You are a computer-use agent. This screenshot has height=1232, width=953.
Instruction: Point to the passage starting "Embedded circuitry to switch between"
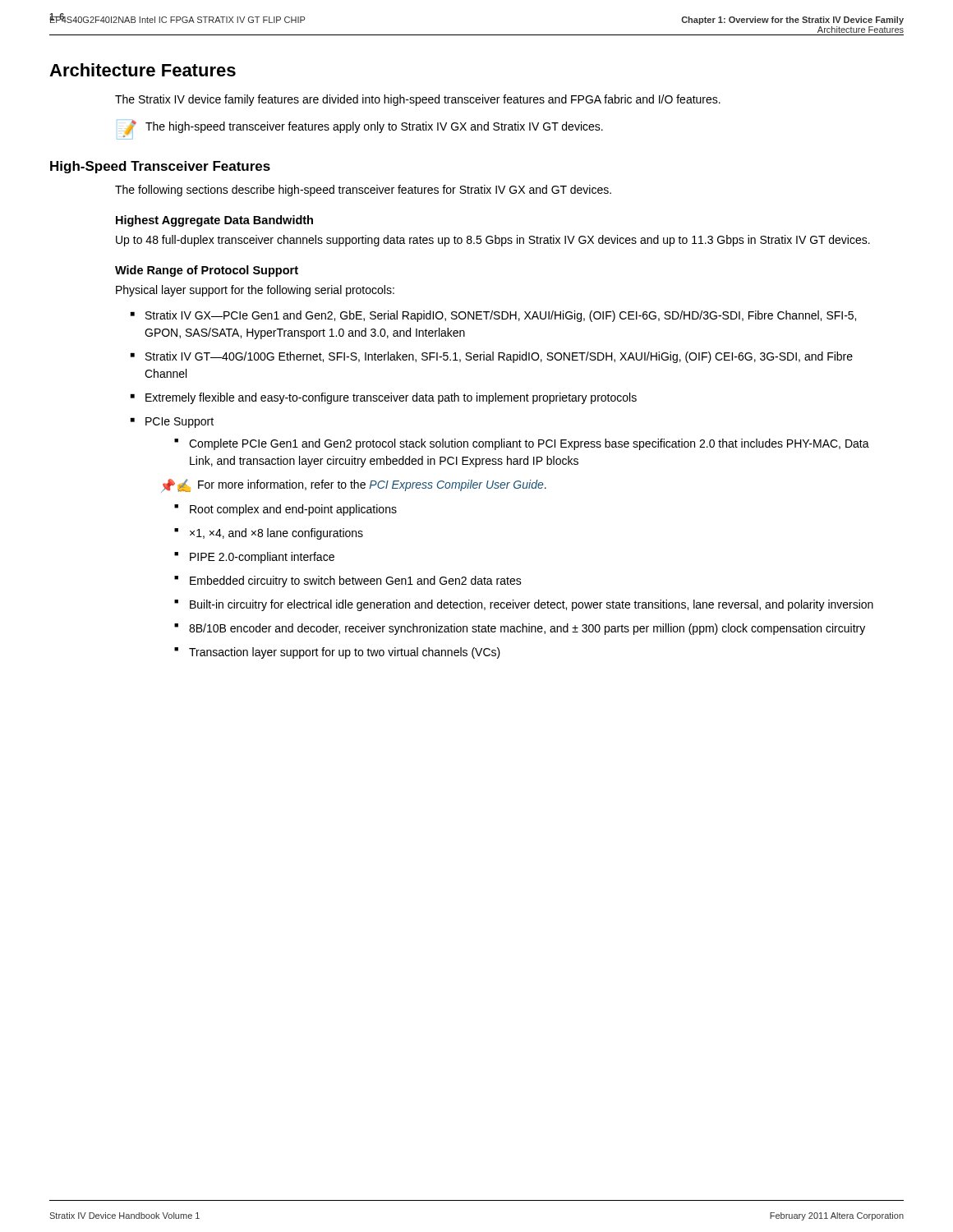(355, 581)
